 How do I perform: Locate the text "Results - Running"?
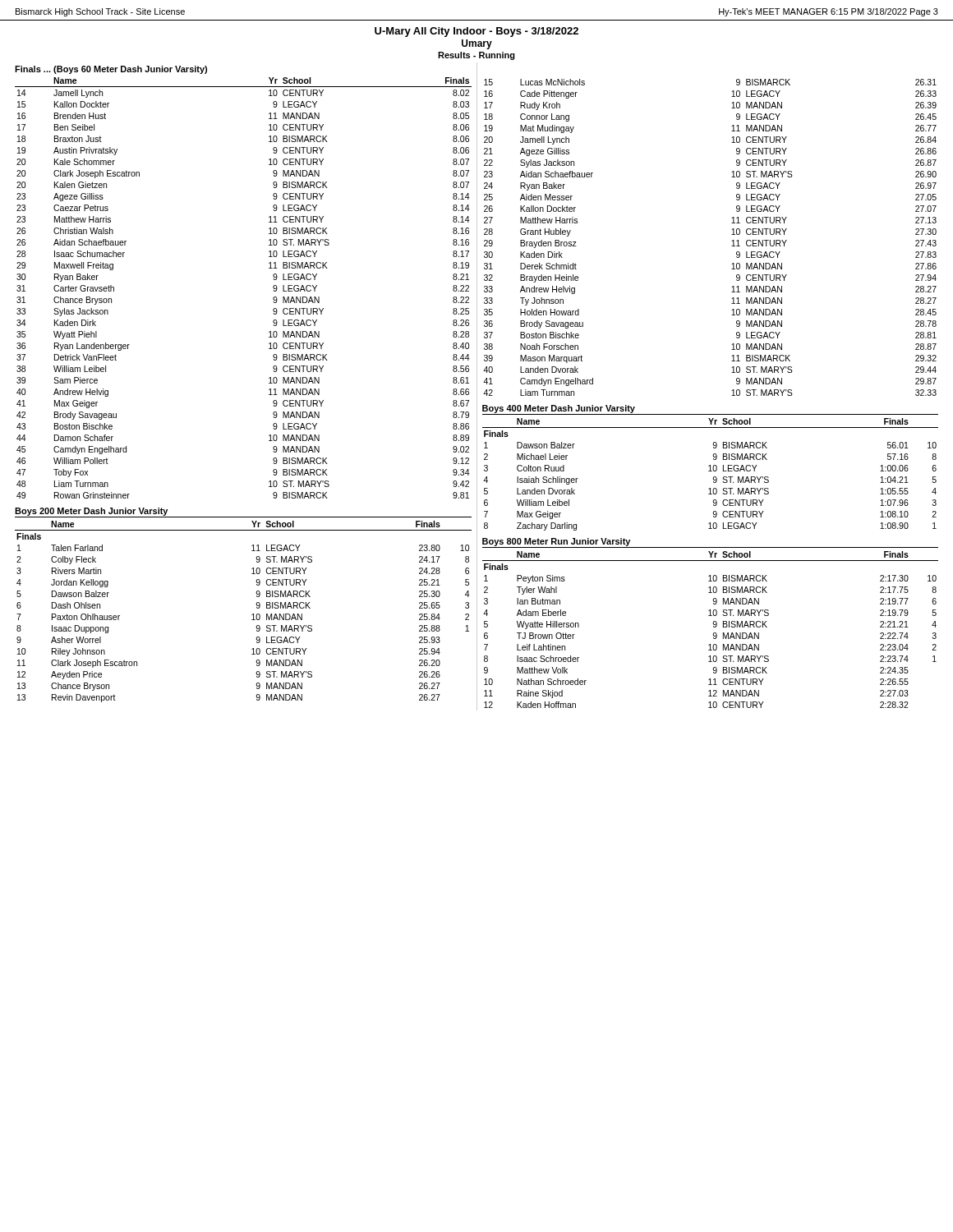476,55
